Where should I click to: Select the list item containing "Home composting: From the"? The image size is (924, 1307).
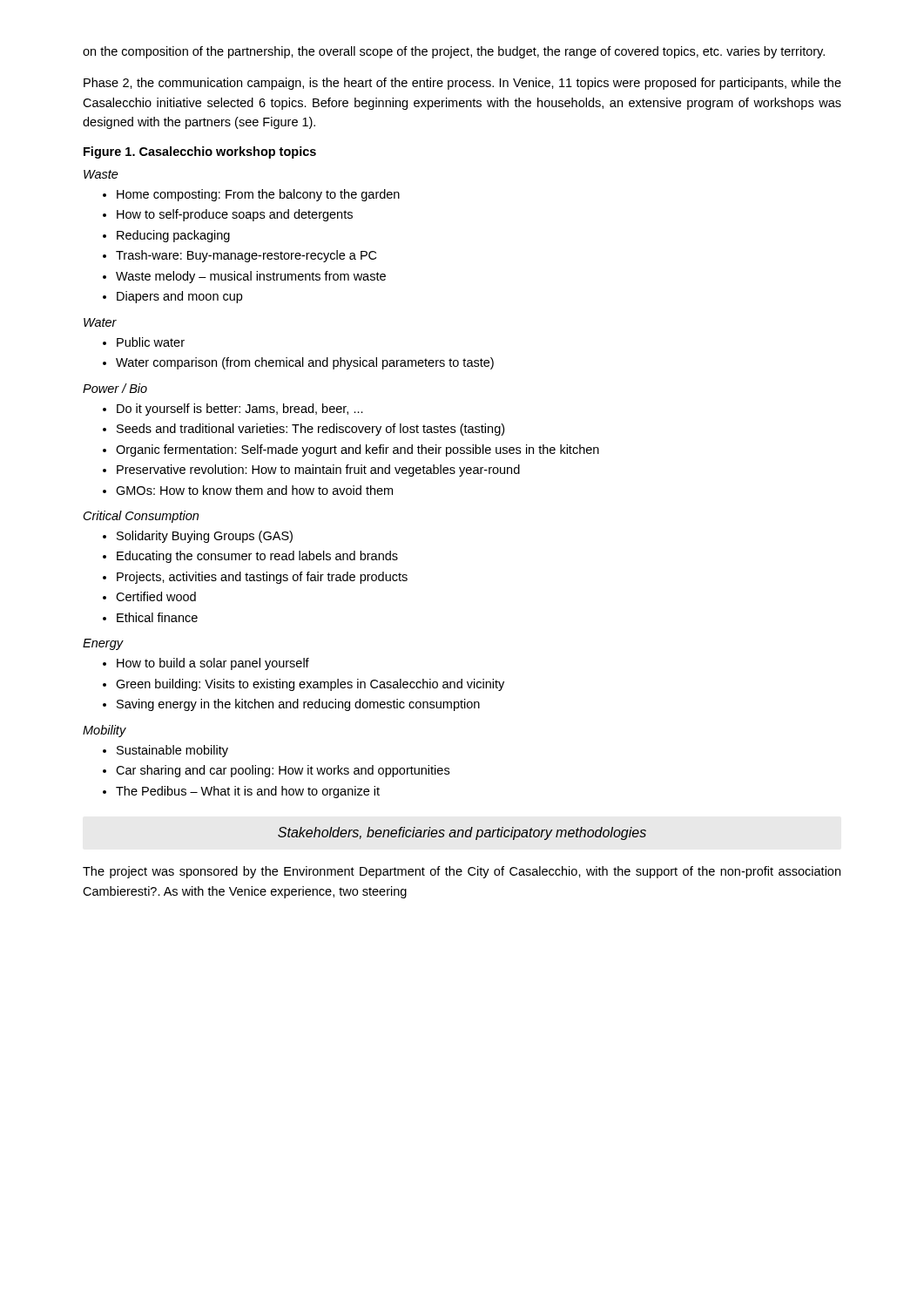258,194
